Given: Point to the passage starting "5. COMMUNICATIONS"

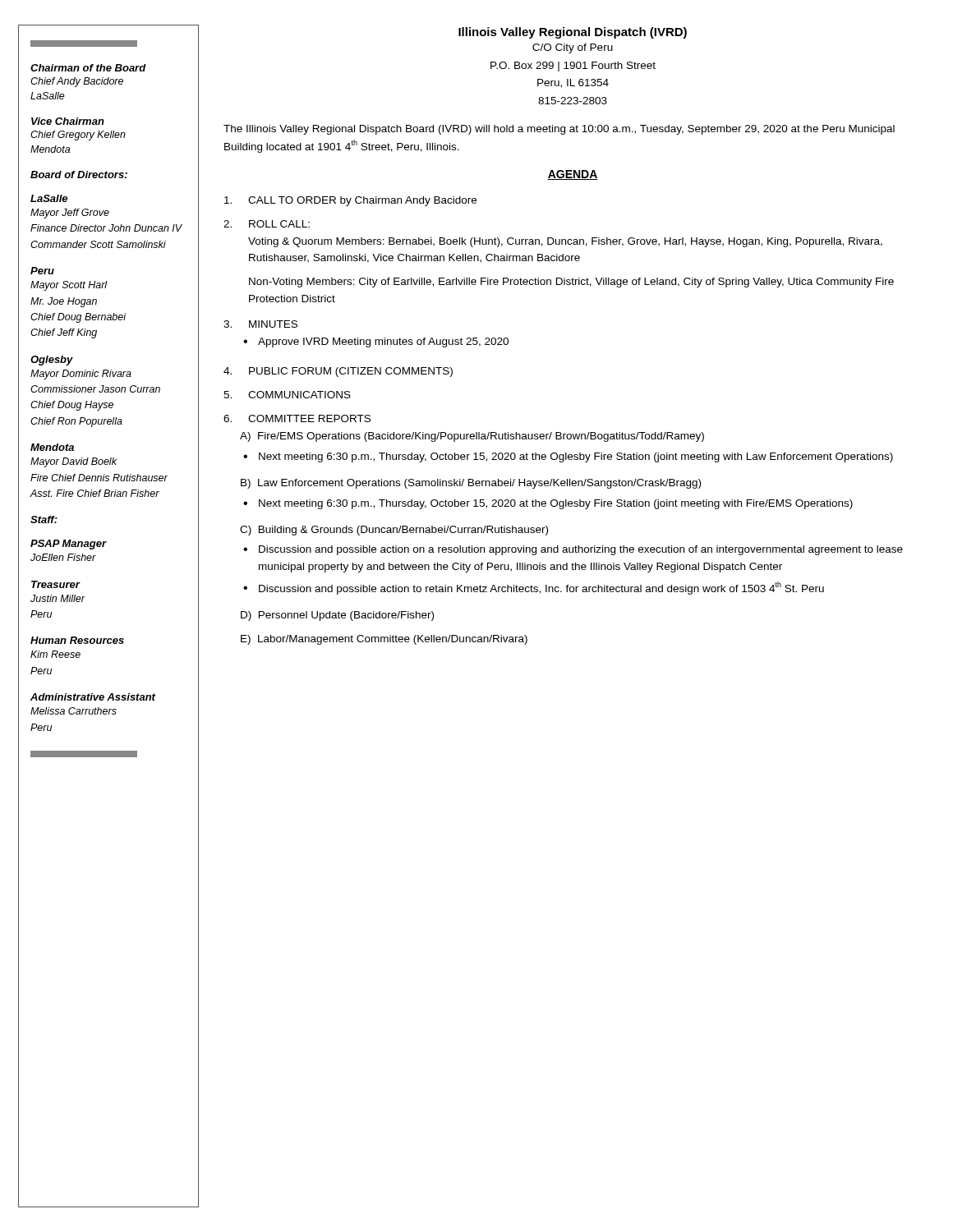Looking at the screenshot, I should point(287,395).
